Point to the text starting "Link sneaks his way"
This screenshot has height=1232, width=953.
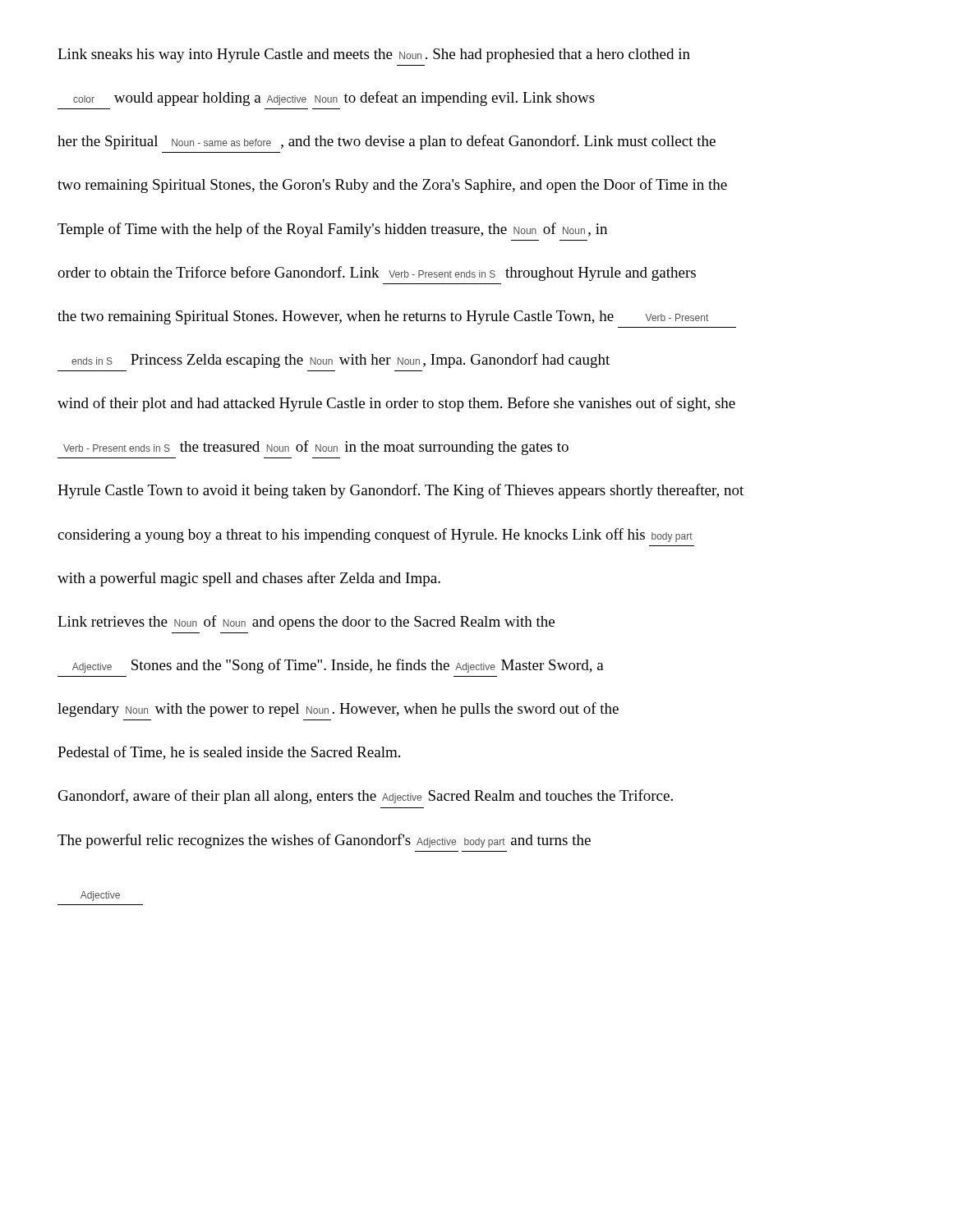tap(374, 56)
